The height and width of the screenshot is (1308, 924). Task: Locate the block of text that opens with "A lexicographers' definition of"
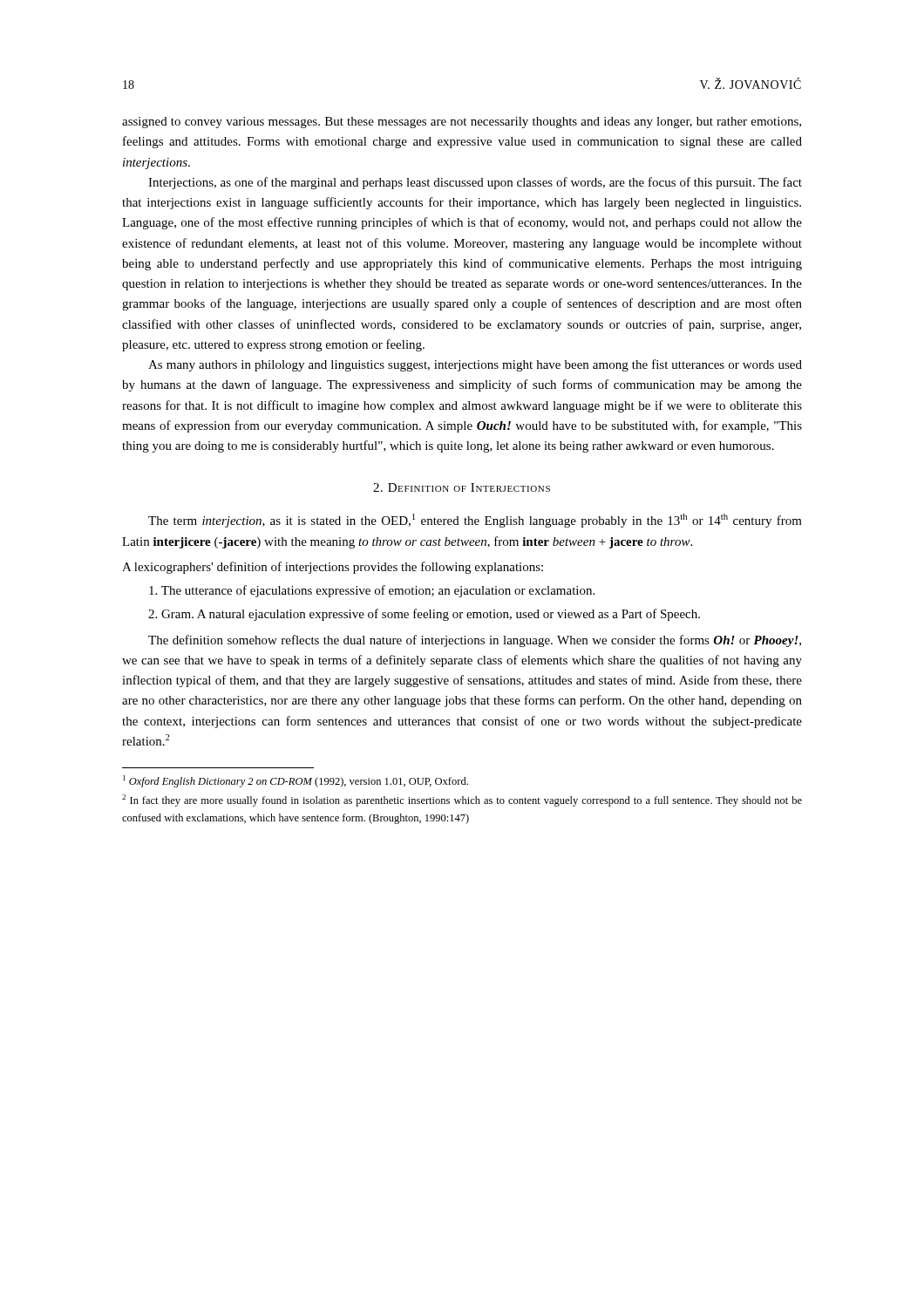[462, 567]
